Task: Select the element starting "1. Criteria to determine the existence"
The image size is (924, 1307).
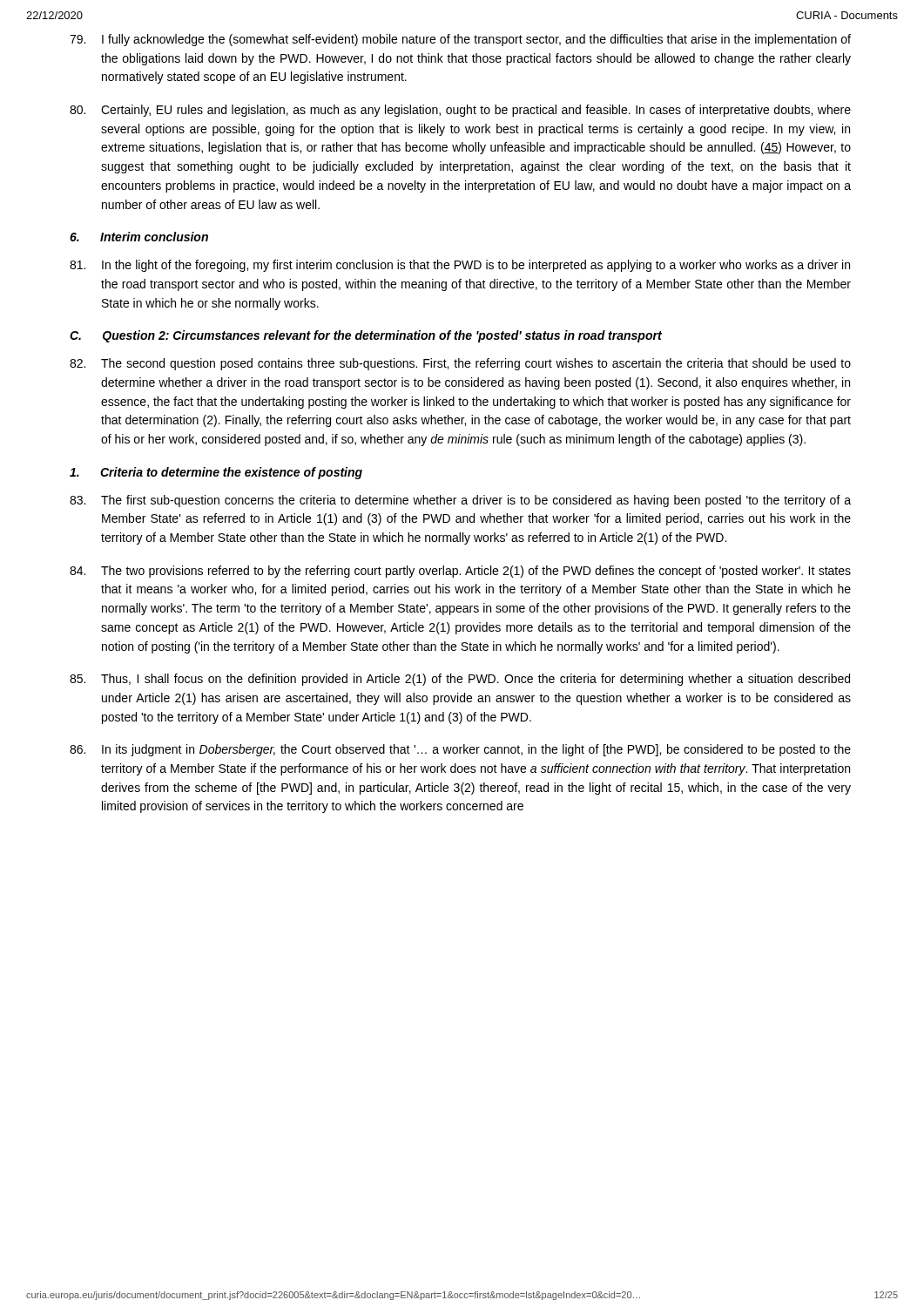Action: pos(216,472)
